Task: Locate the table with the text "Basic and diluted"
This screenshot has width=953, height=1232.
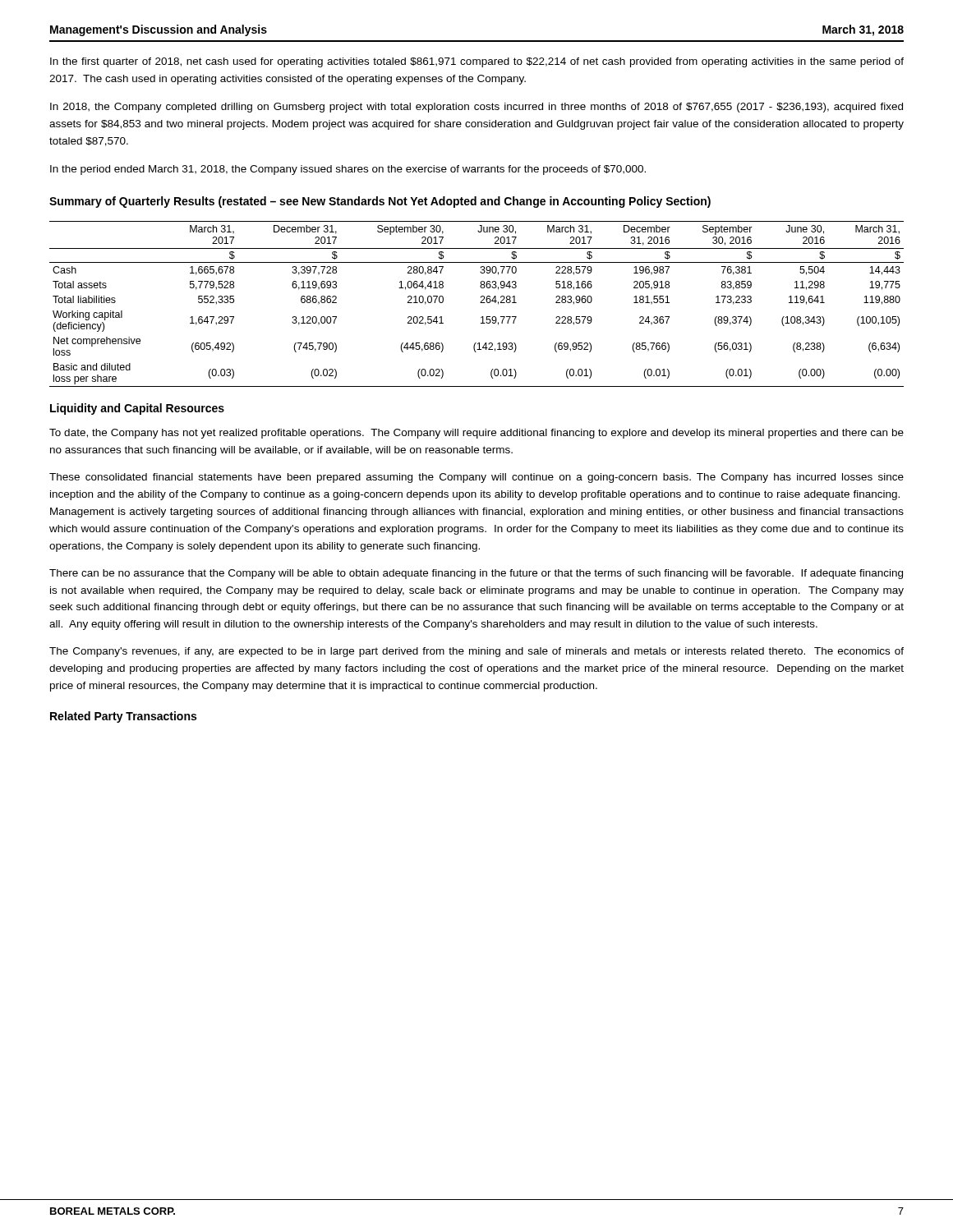Action: click(x=476, y=304)
